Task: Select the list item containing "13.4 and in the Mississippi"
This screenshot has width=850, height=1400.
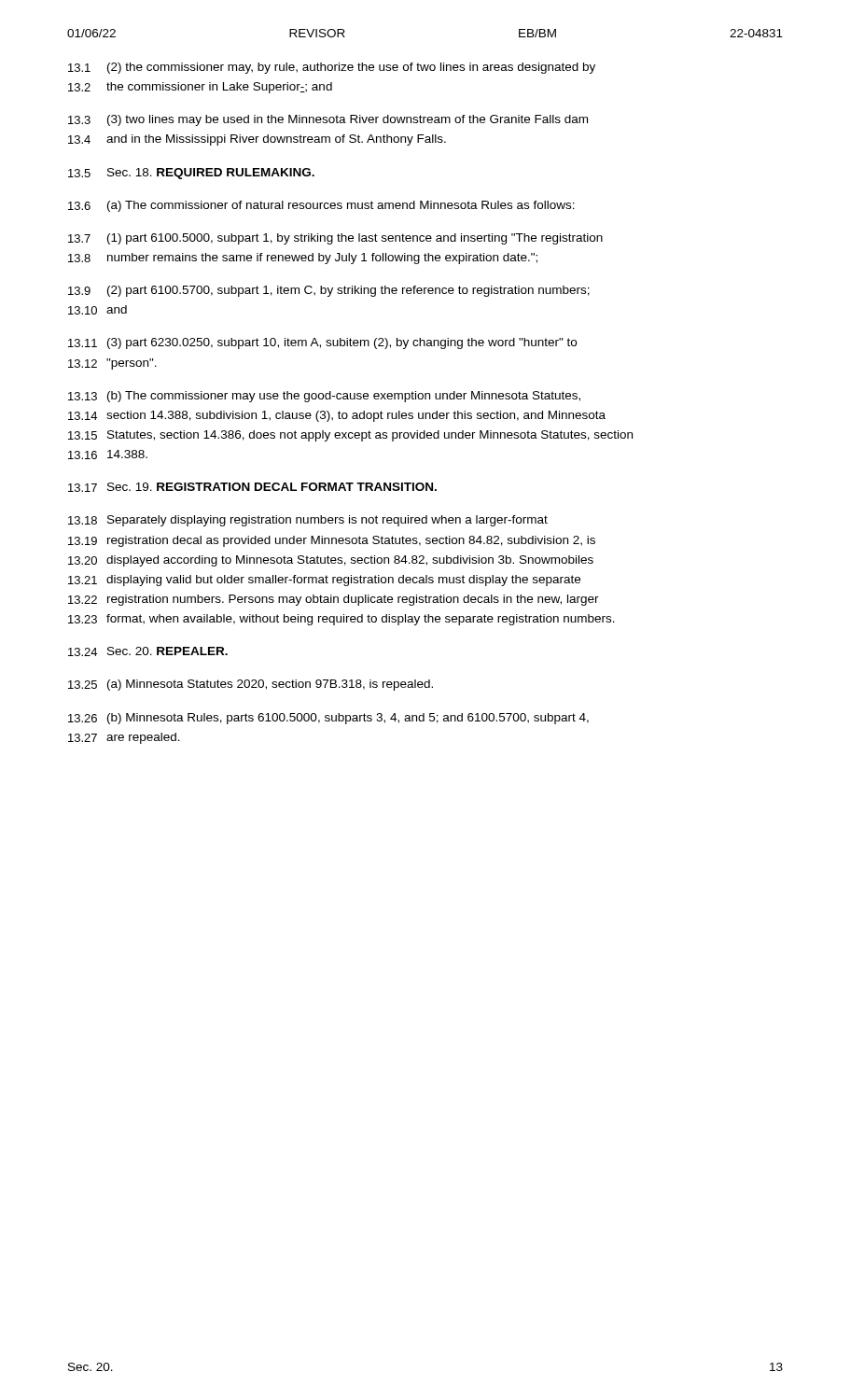Action: click(425, 140)
